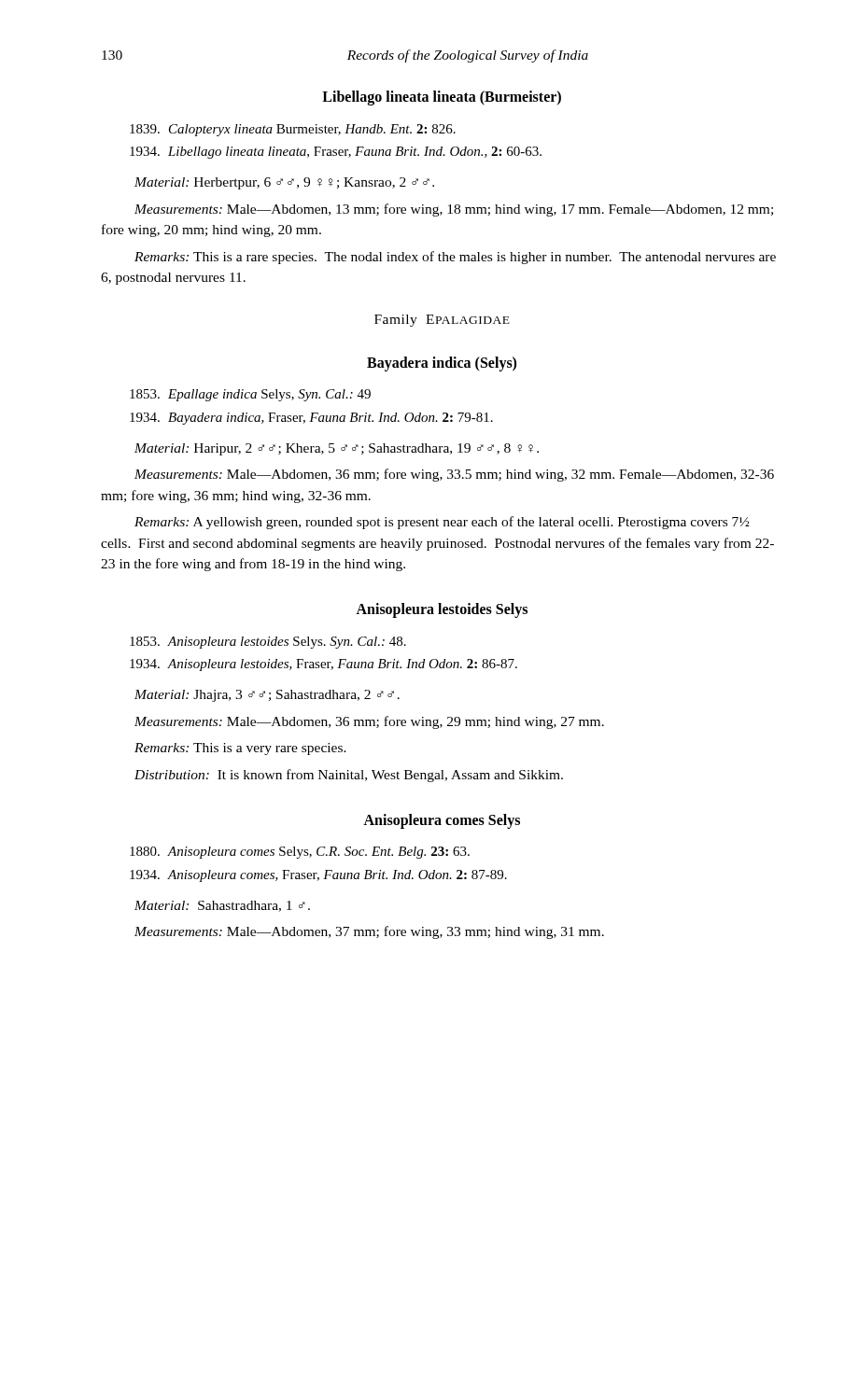Locate the text block with the text "Material: Haripur, 2 ♂♂; Khera,"

[337, 447]
